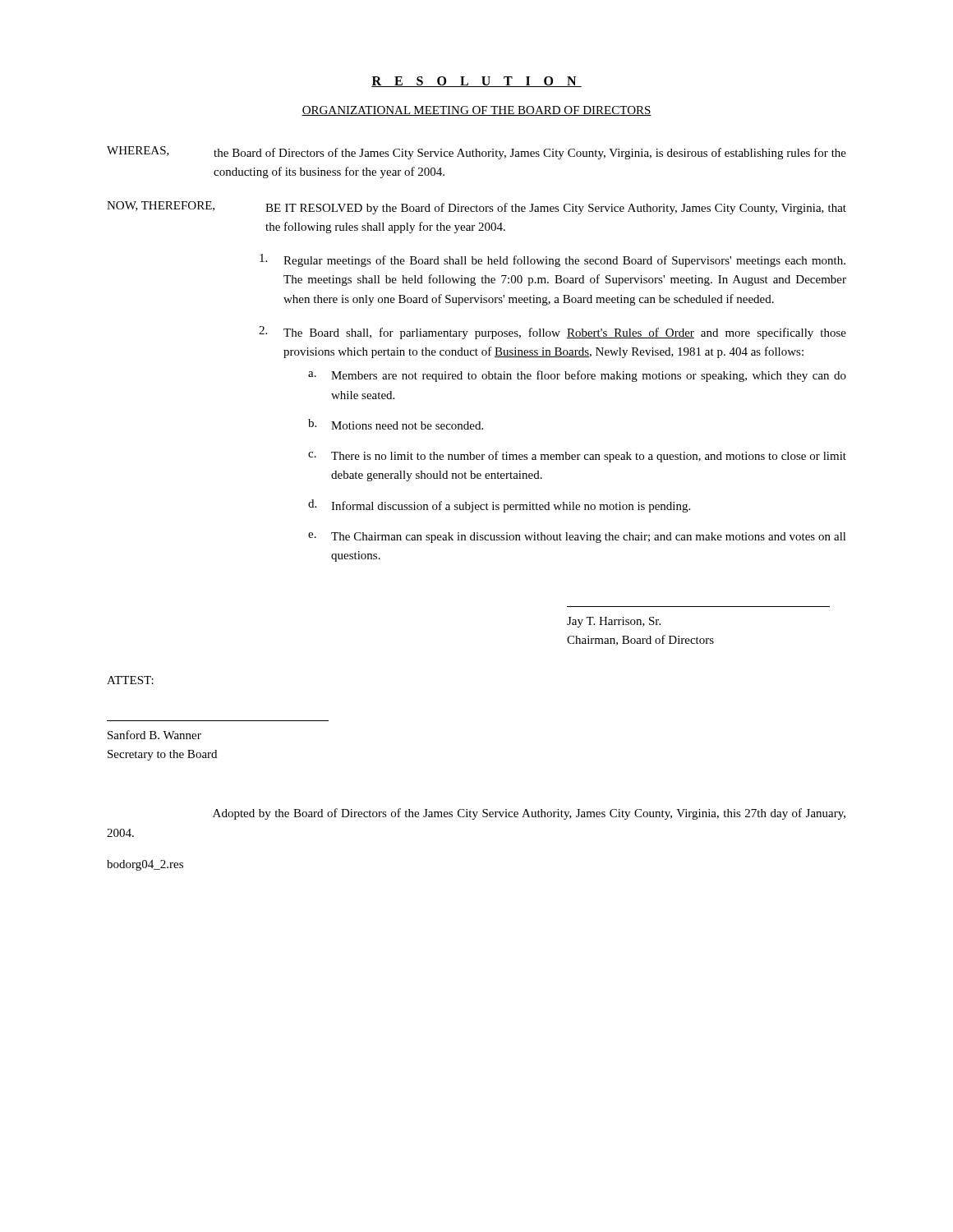Locate the block of text that opens with "Jay T. Harrison, Sr.Chairman, Board of"

coord(707,628)
